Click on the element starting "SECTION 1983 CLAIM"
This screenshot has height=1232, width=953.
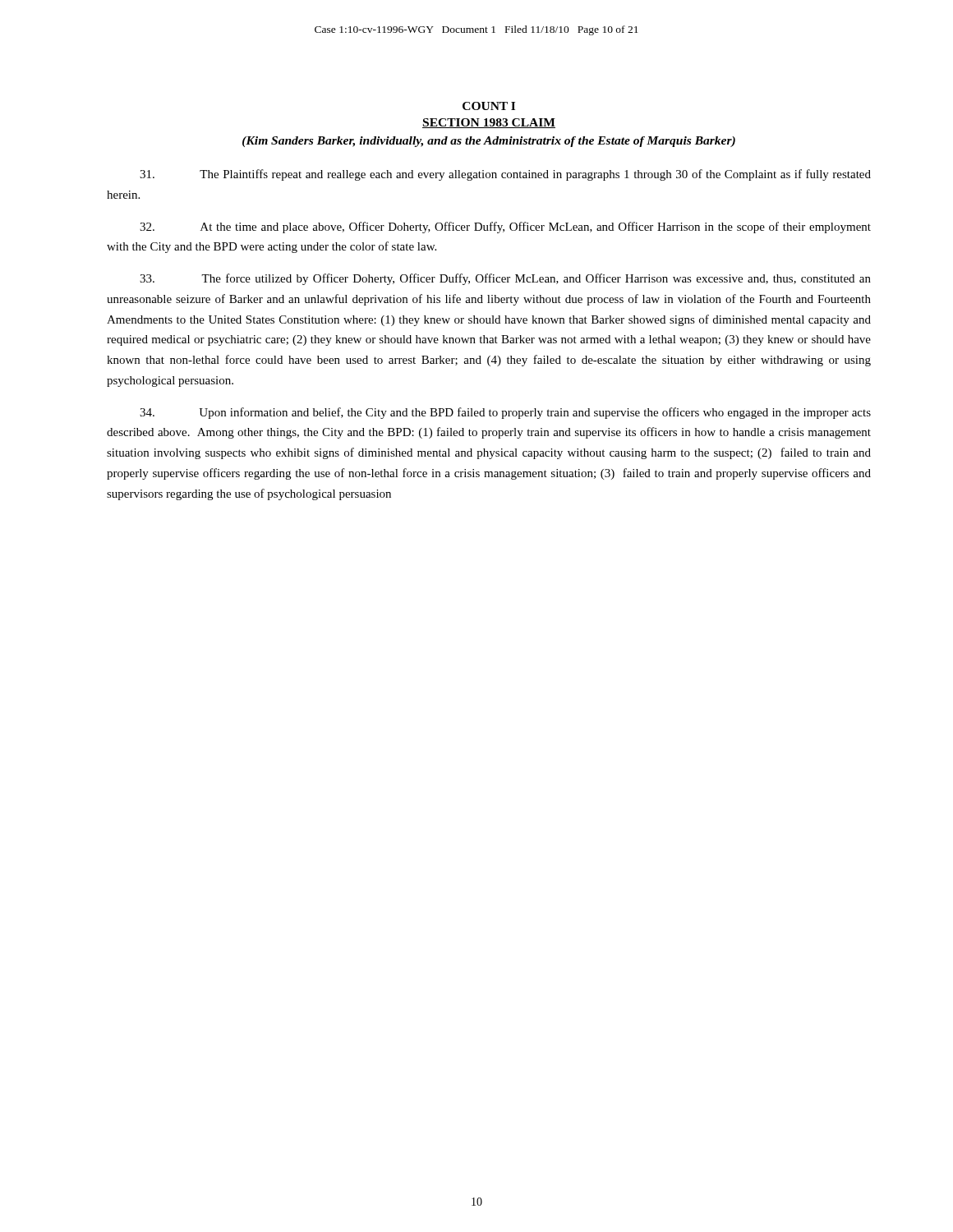click(489, 122)
